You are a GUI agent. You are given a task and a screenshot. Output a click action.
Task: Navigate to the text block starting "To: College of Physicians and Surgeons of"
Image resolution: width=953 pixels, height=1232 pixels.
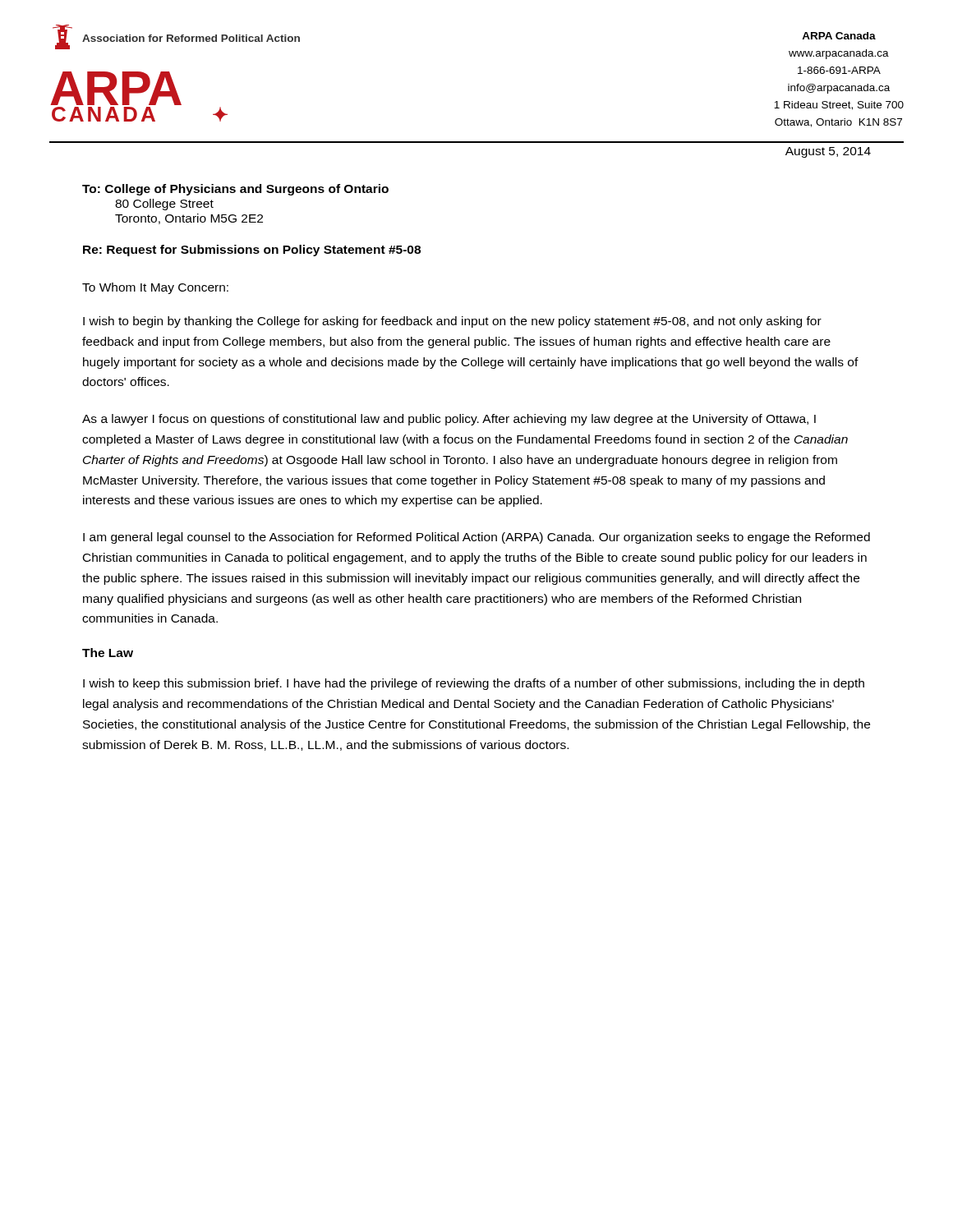[x=235, y=190]
